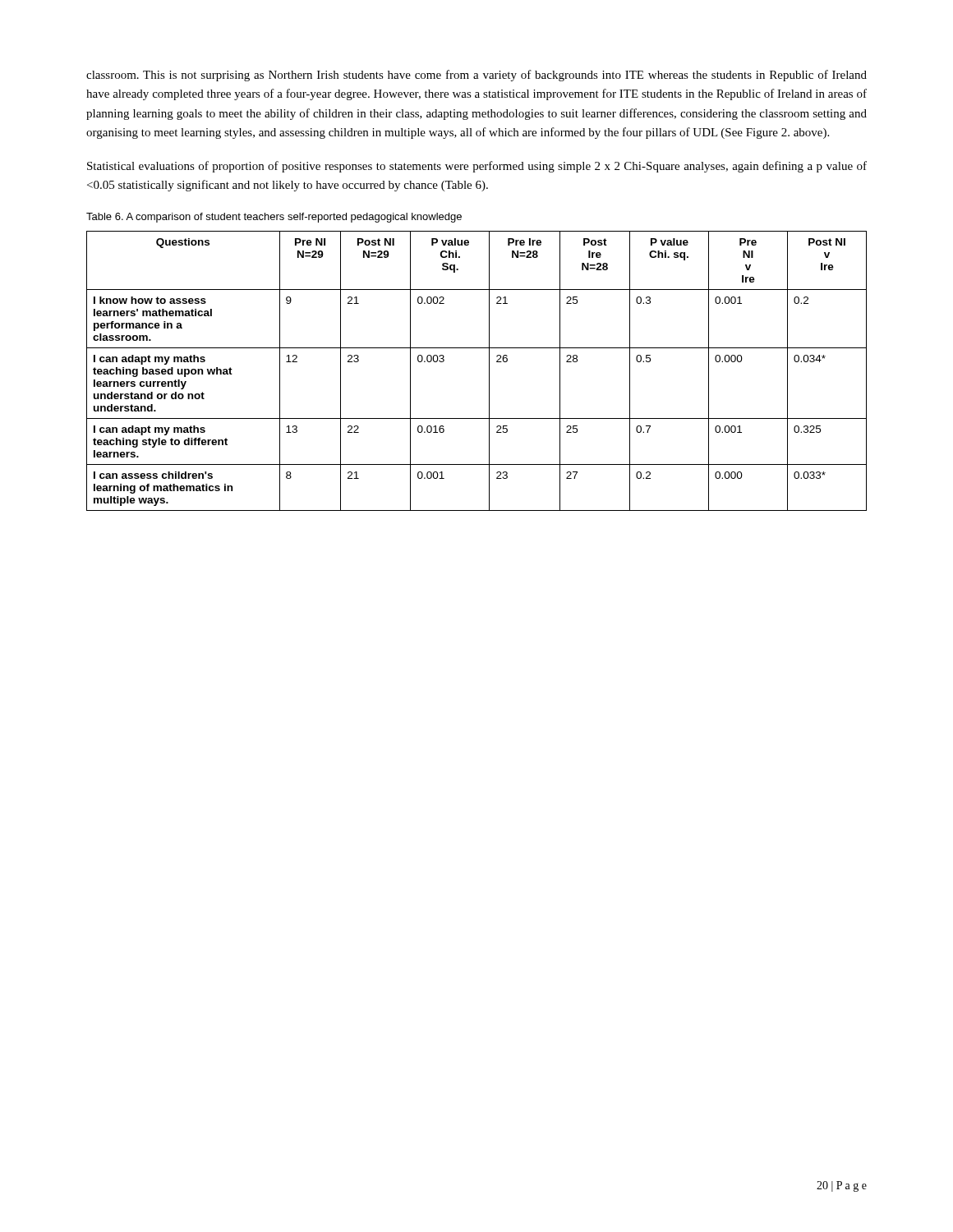Find the region starting "classroom. This is not surprising as Northern Irish"
953x1232 pixels.
tap(476, 103)
